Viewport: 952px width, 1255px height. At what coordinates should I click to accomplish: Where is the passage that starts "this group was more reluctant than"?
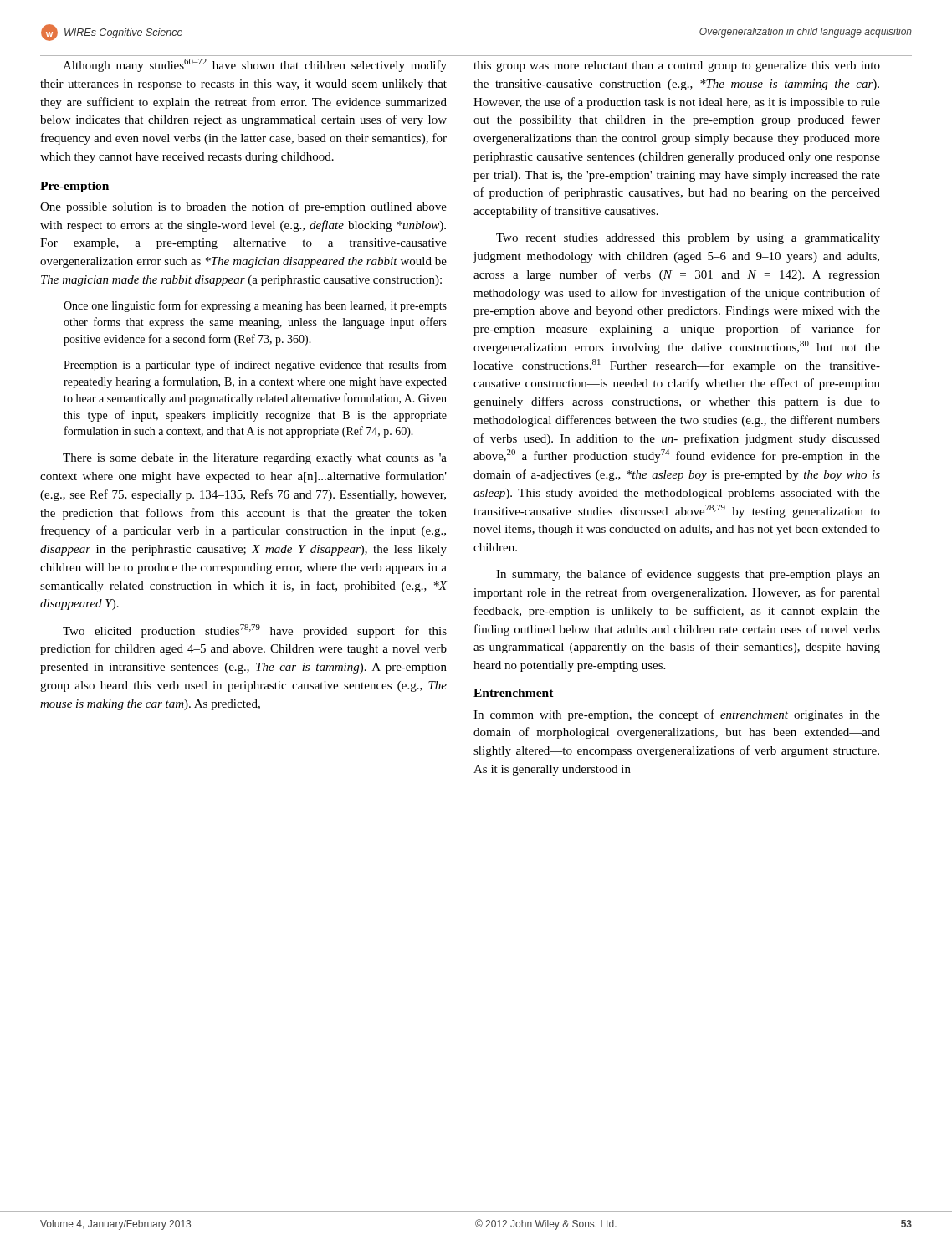pyautogui.click(x=677, y=139)
